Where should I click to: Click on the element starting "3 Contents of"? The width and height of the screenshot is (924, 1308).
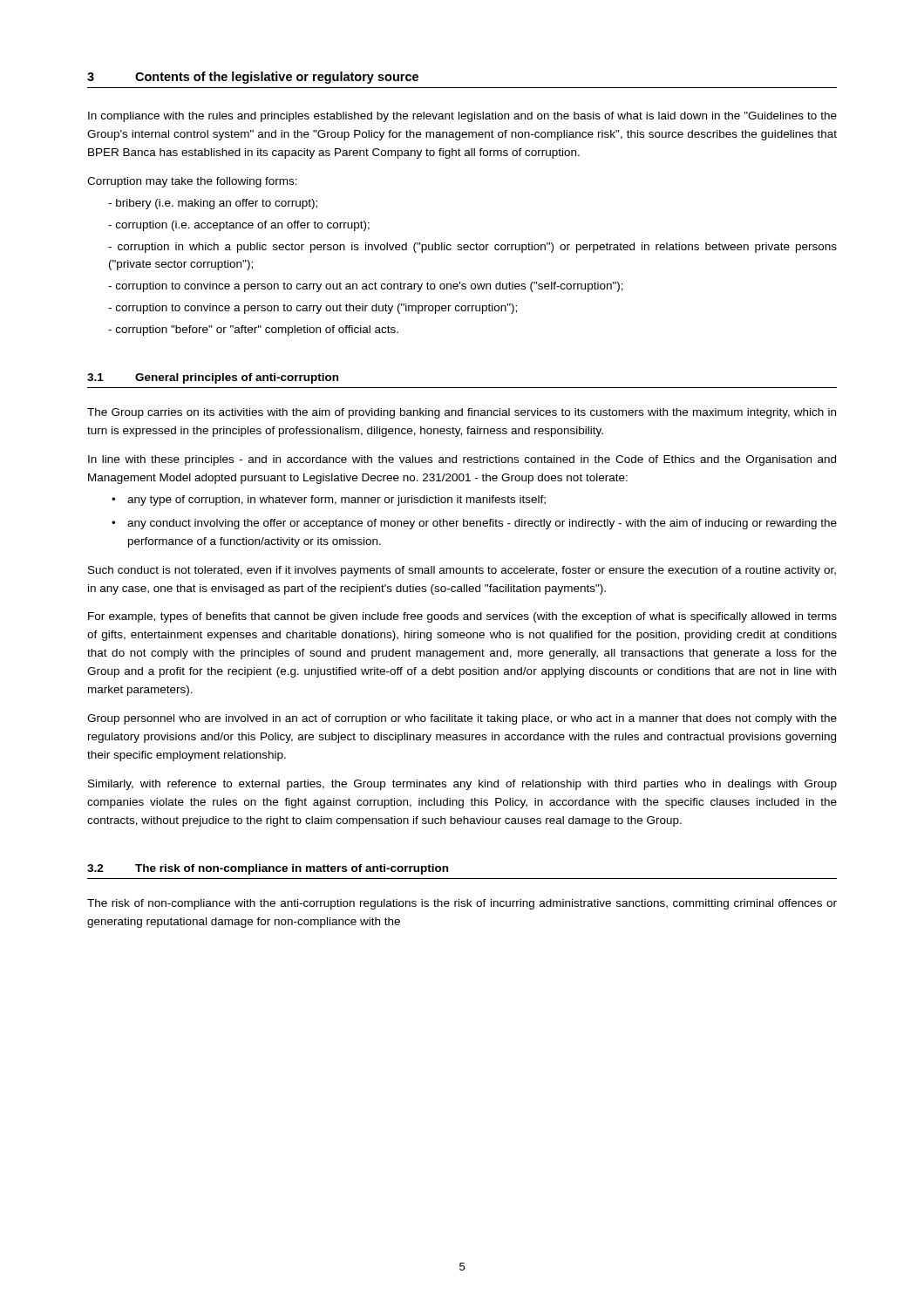pyautogui.click(x=253, y=77)
